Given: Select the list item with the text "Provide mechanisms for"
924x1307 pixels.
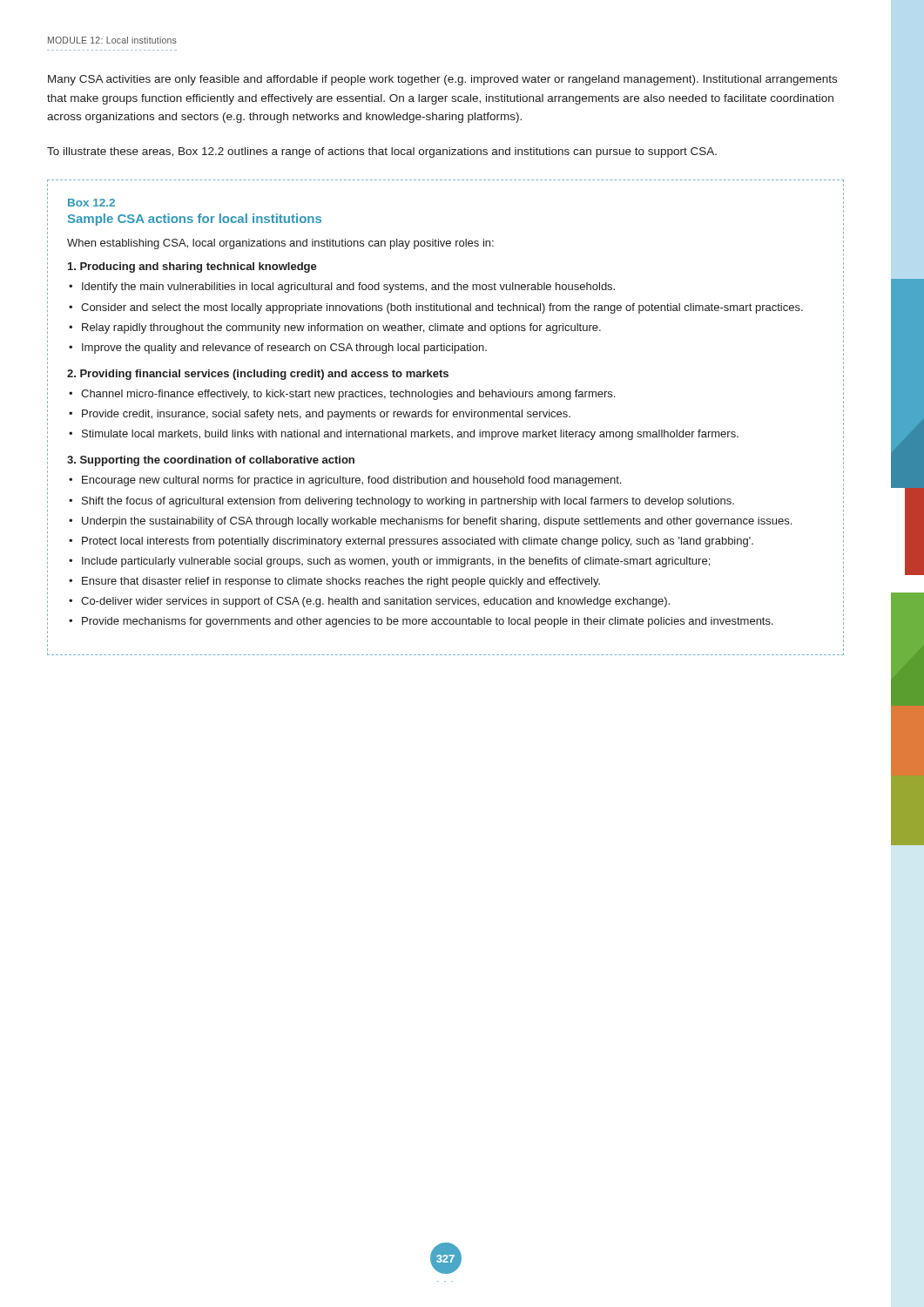Looking at the screenshot, I should click(x=427, y=621).
